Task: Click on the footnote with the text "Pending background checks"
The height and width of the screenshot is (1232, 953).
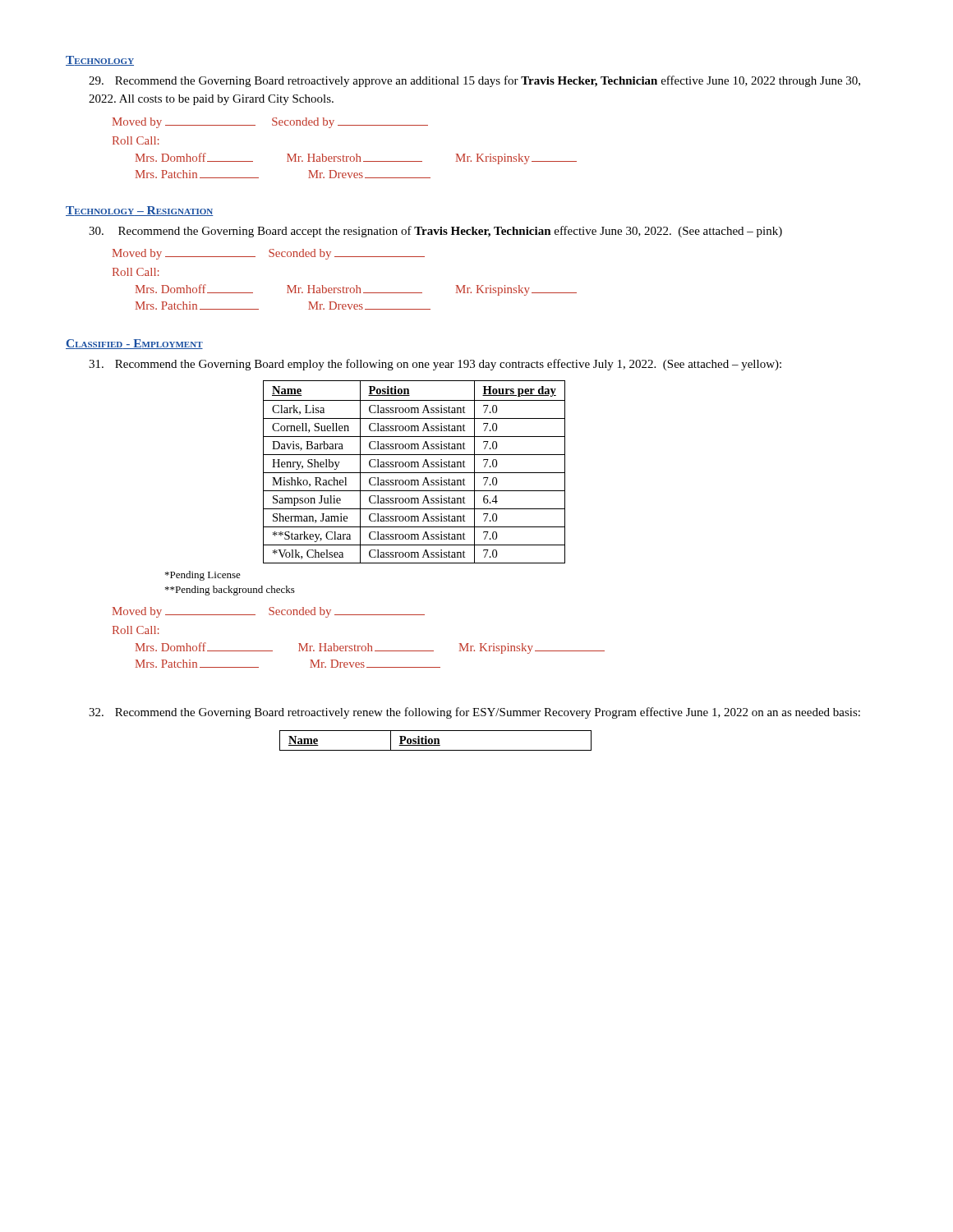Action: point(230,589)
